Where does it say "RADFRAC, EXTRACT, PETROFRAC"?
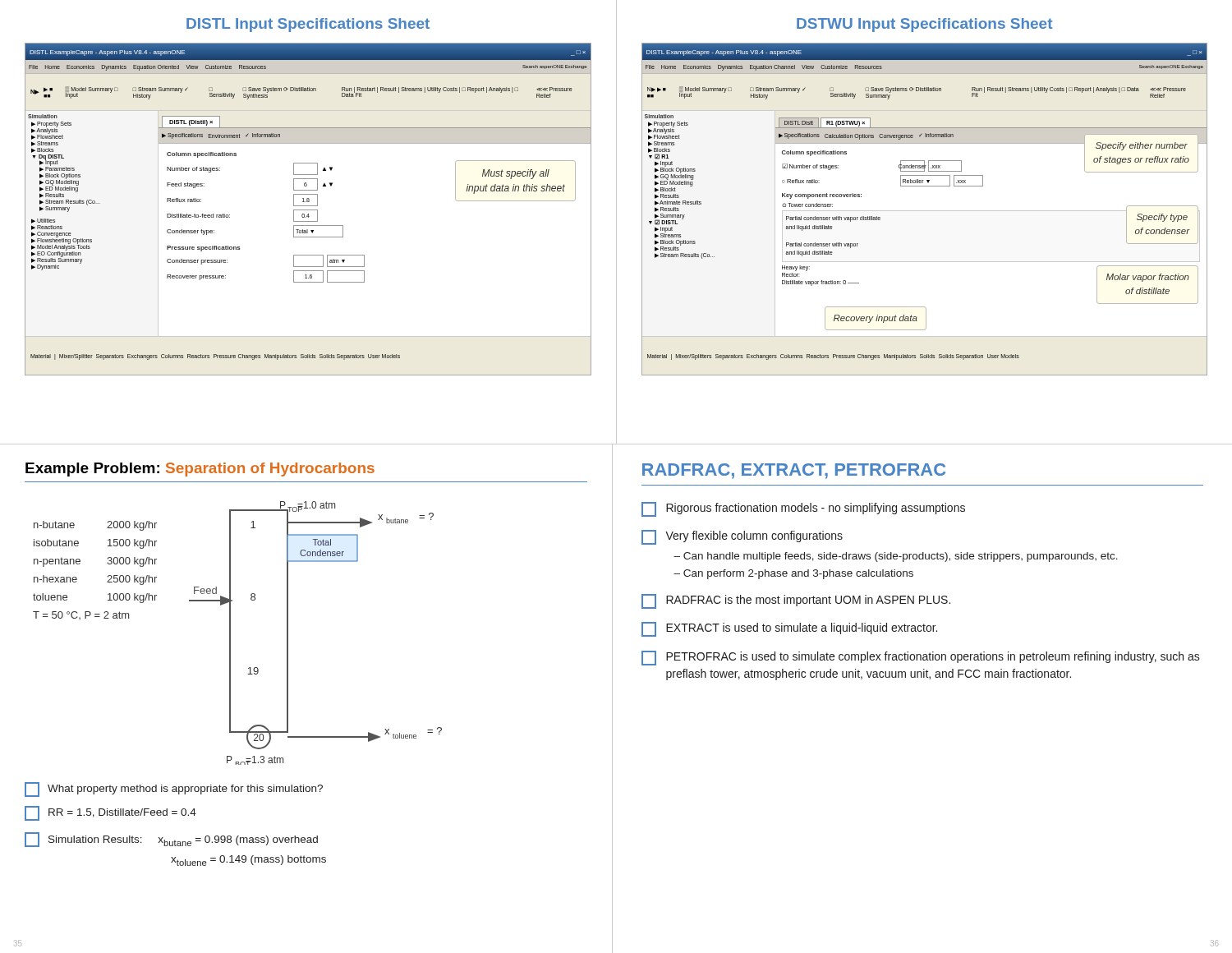The image size is (1232, 953). pyautogui.click(x=794, y=469)
